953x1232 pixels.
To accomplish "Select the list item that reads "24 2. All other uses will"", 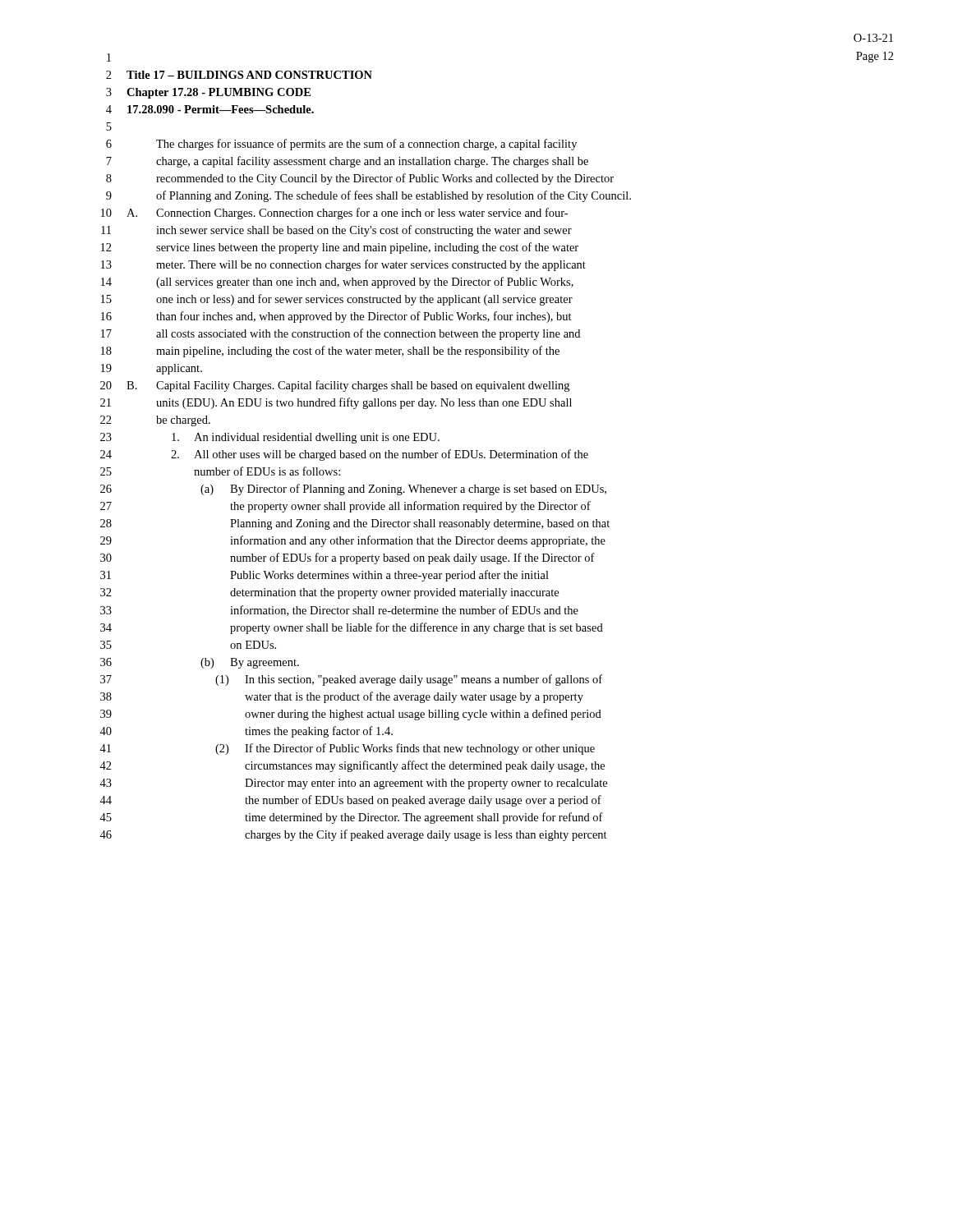I will 488,464.
